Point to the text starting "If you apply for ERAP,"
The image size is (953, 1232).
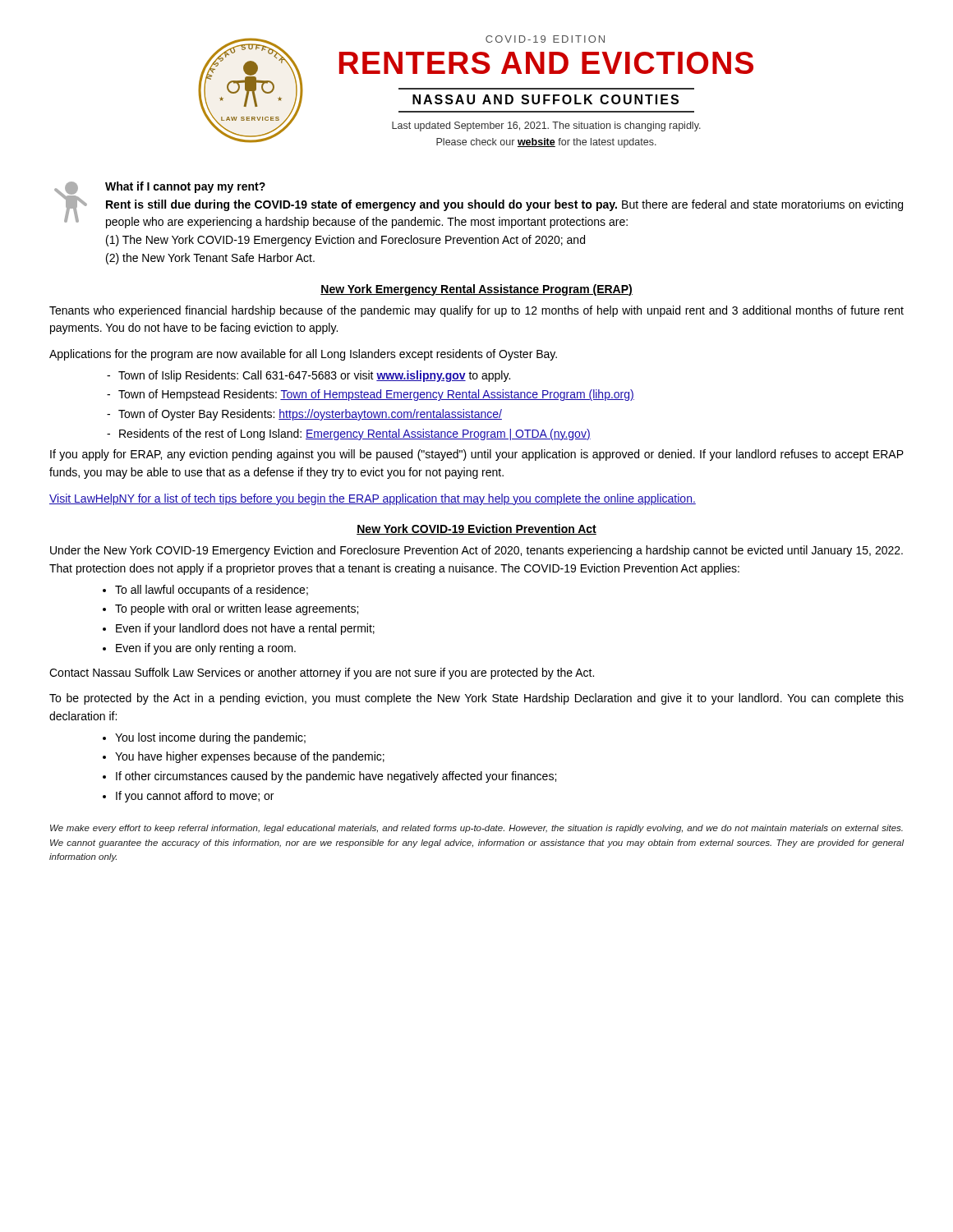click(476, 463)
